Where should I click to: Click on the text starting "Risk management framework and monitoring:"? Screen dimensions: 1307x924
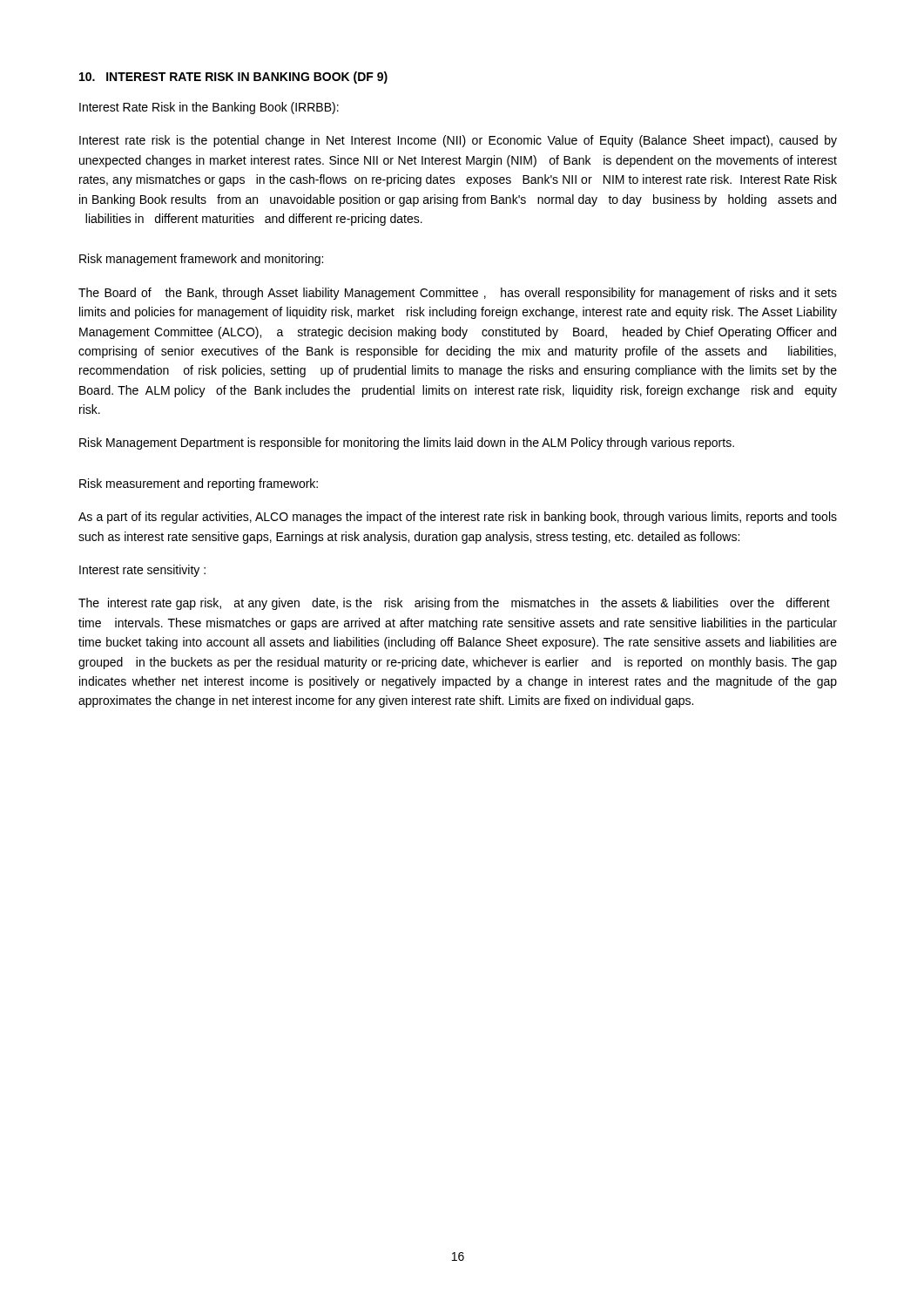201,259
